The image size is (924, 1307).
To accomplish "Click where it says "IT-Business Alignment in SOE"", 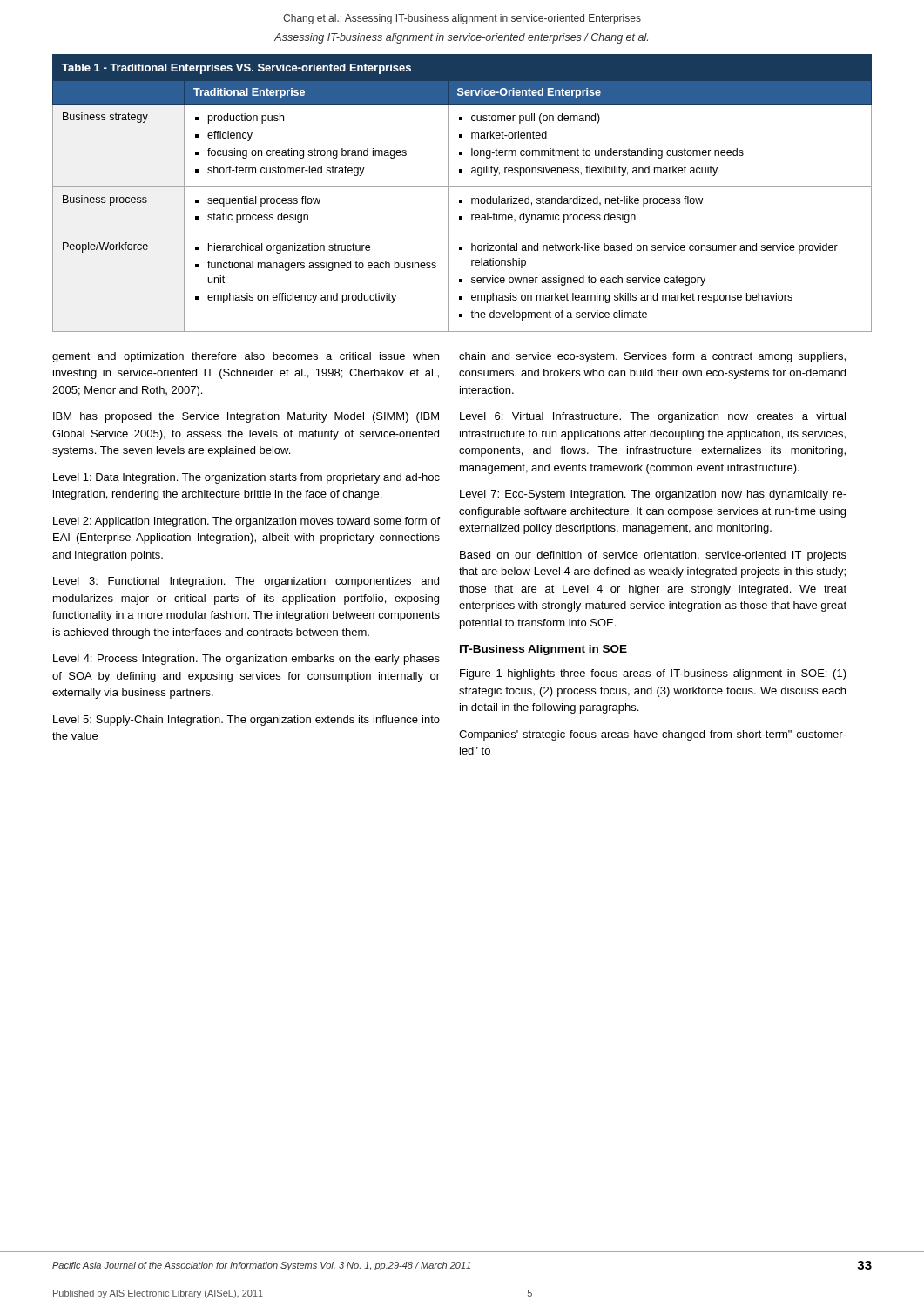I will click(543, 649).
